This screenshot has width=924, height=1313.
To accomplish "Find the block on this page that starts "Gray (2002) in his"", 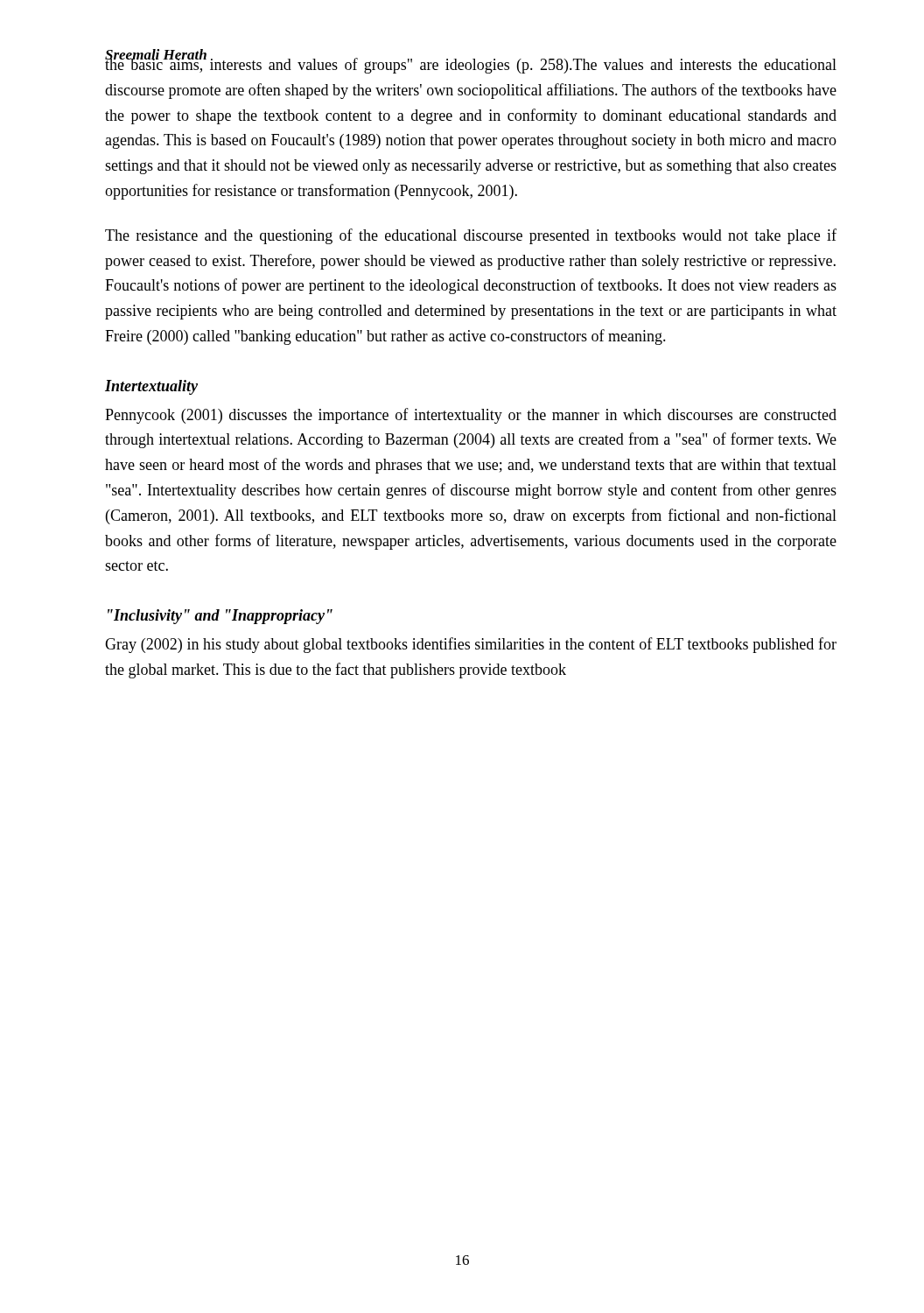I will [471, 657].
